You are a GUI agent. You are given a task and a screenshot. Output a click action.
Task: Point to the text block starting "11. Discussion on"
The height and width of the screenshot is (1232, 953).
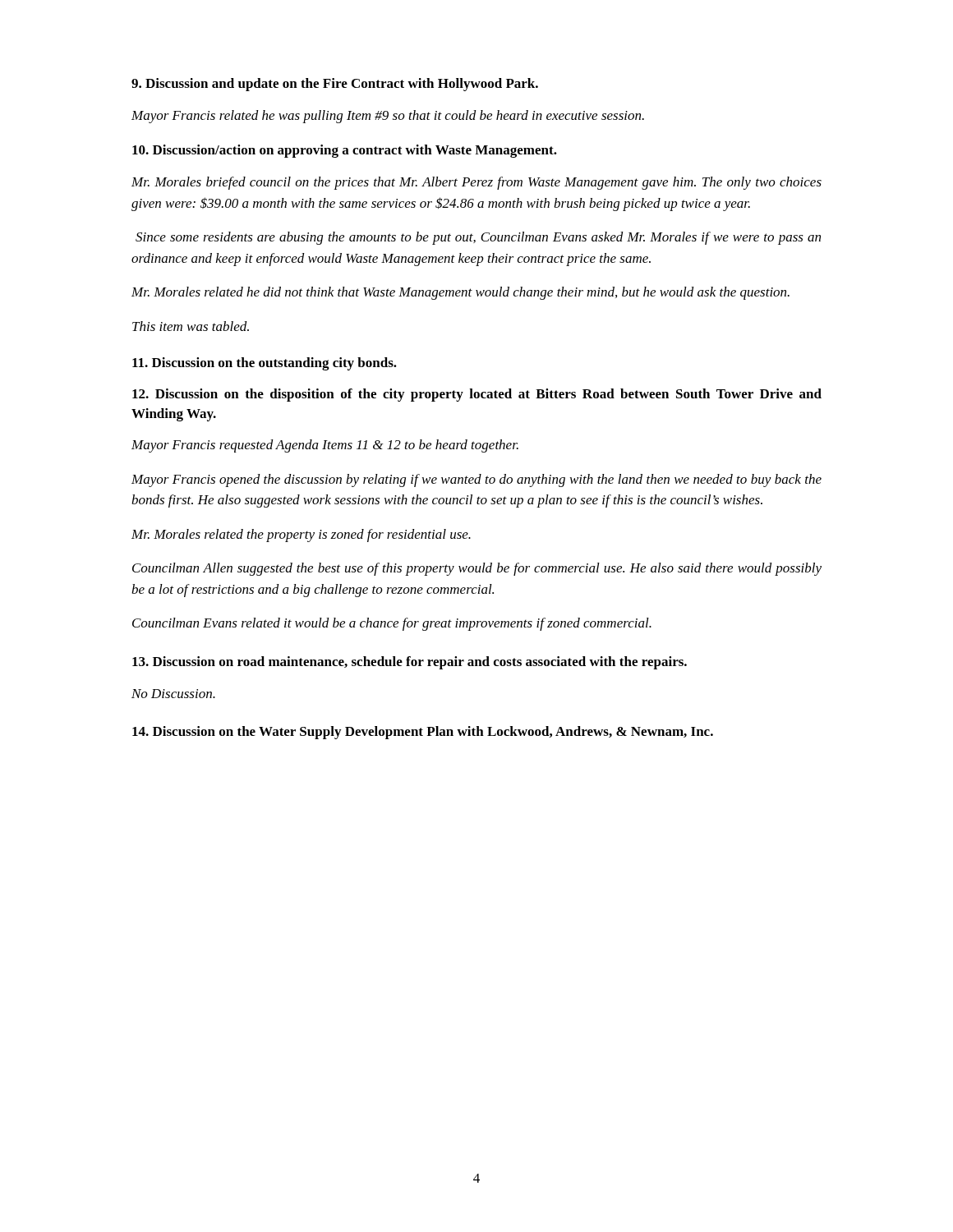tap(264, 363)
